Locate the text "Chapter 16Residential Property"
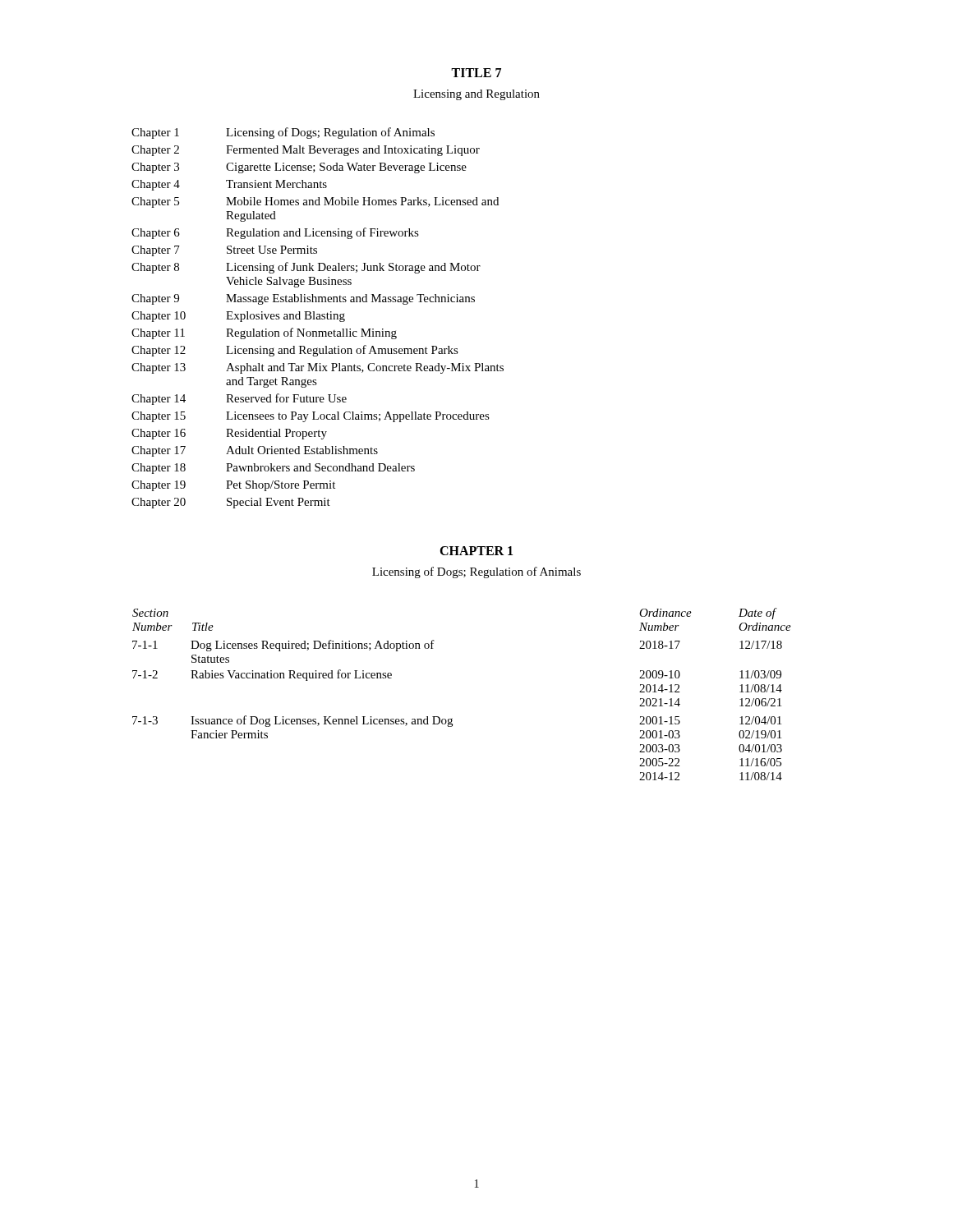 [x=229, y=434]
